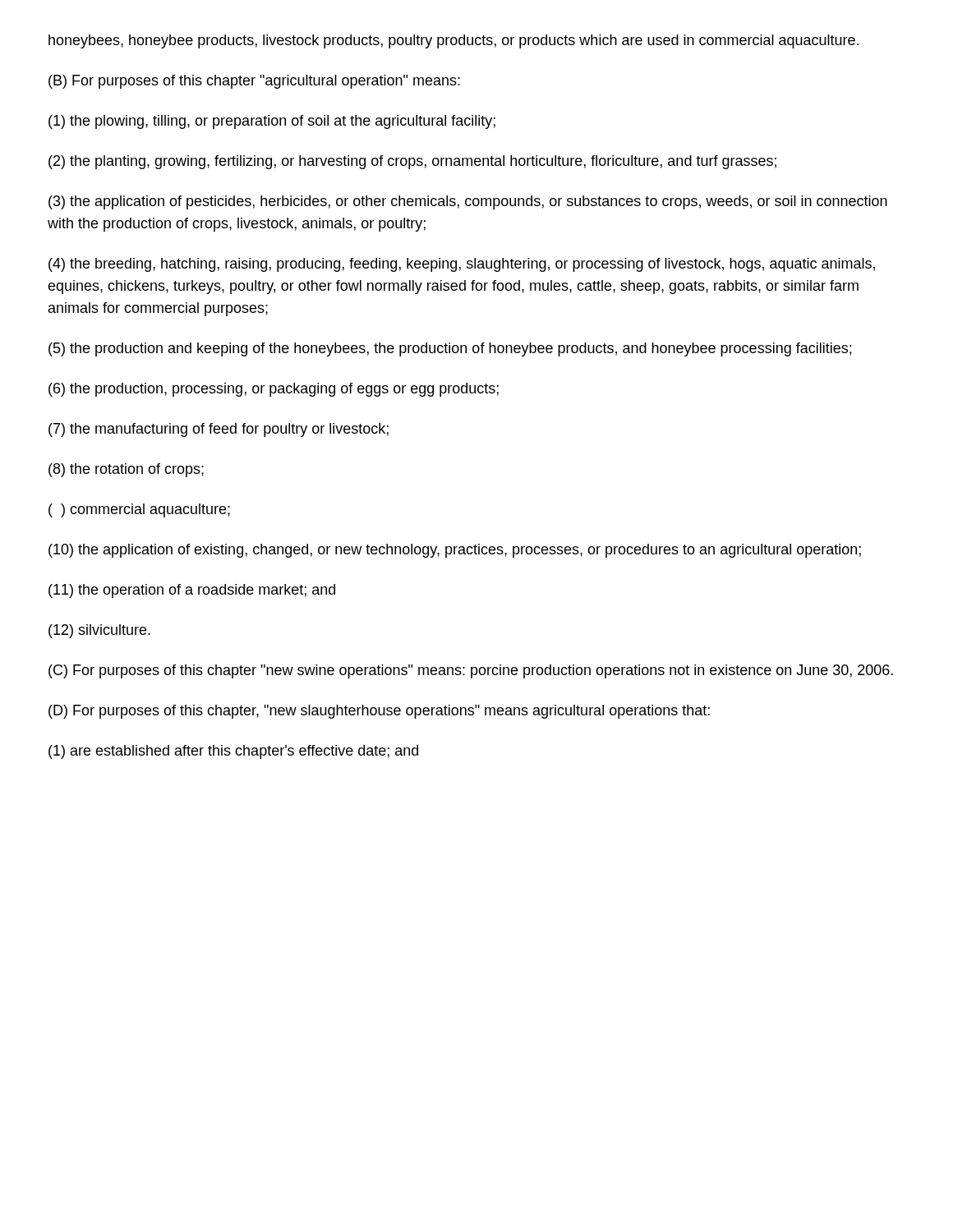Select the text block that reads "(10) the application of existing,"

[x=455, y=549]
